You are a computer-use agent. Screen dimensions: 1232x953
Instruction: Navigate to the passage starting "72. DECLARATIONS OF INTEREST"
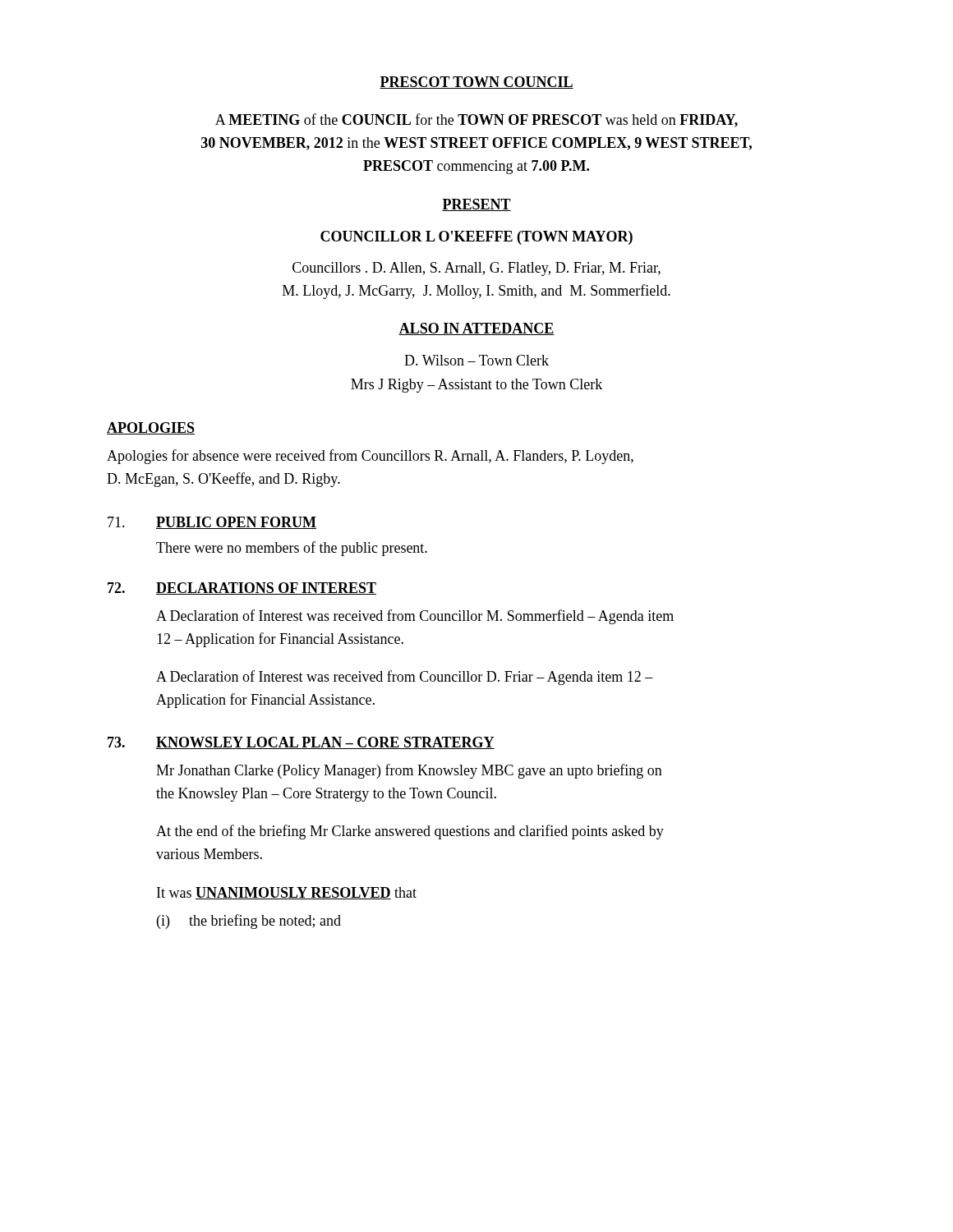(x=242, y=588)
